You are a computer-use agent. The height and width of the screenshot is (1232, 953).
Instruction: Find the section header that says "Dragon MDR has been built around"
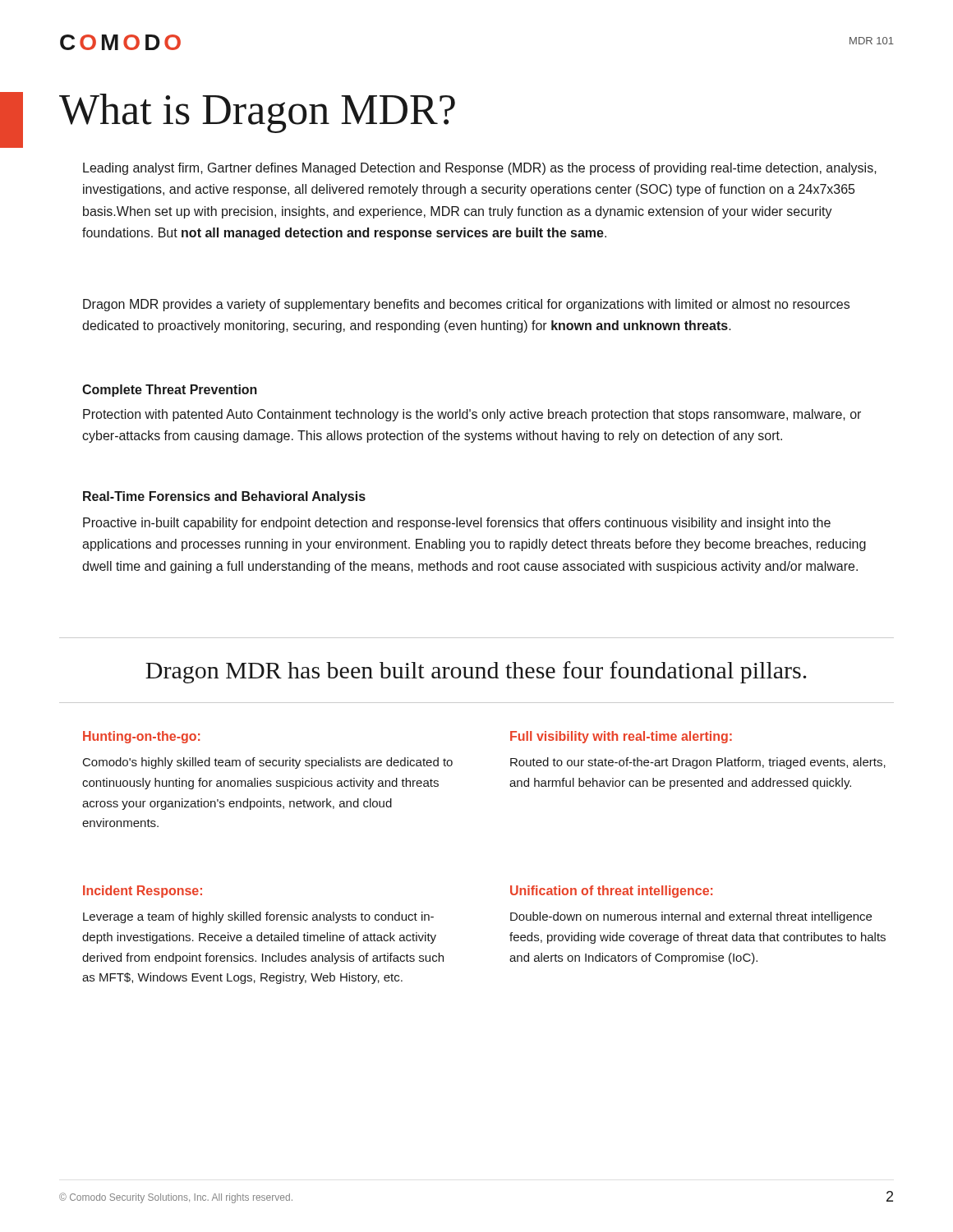(x=476, y=670)
